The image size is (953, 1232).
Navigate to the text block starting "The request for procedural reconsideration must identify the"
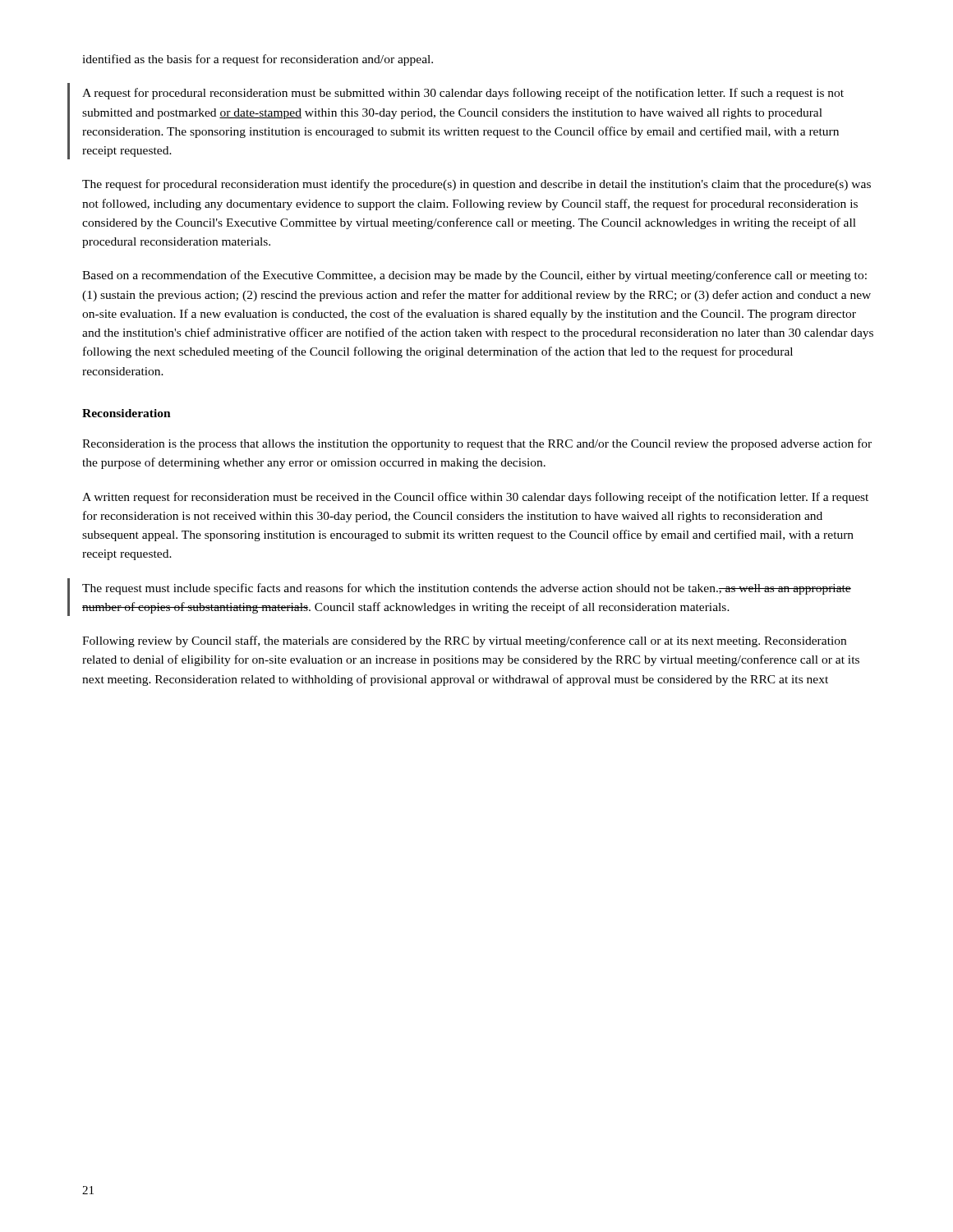(477, 212)
